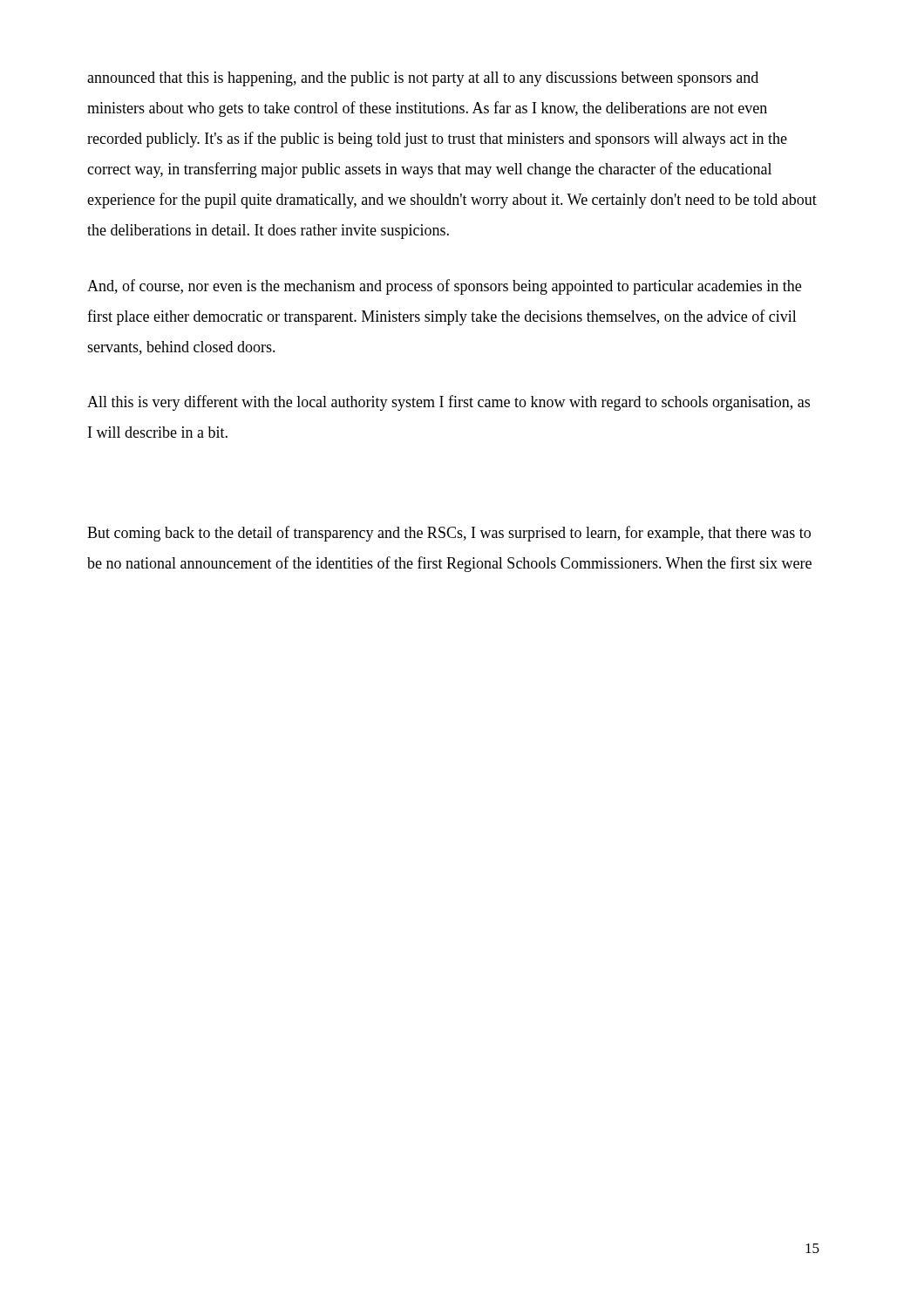
Task: Find the block on this page that starts "All this is"
Action: [x=449, y=417]
